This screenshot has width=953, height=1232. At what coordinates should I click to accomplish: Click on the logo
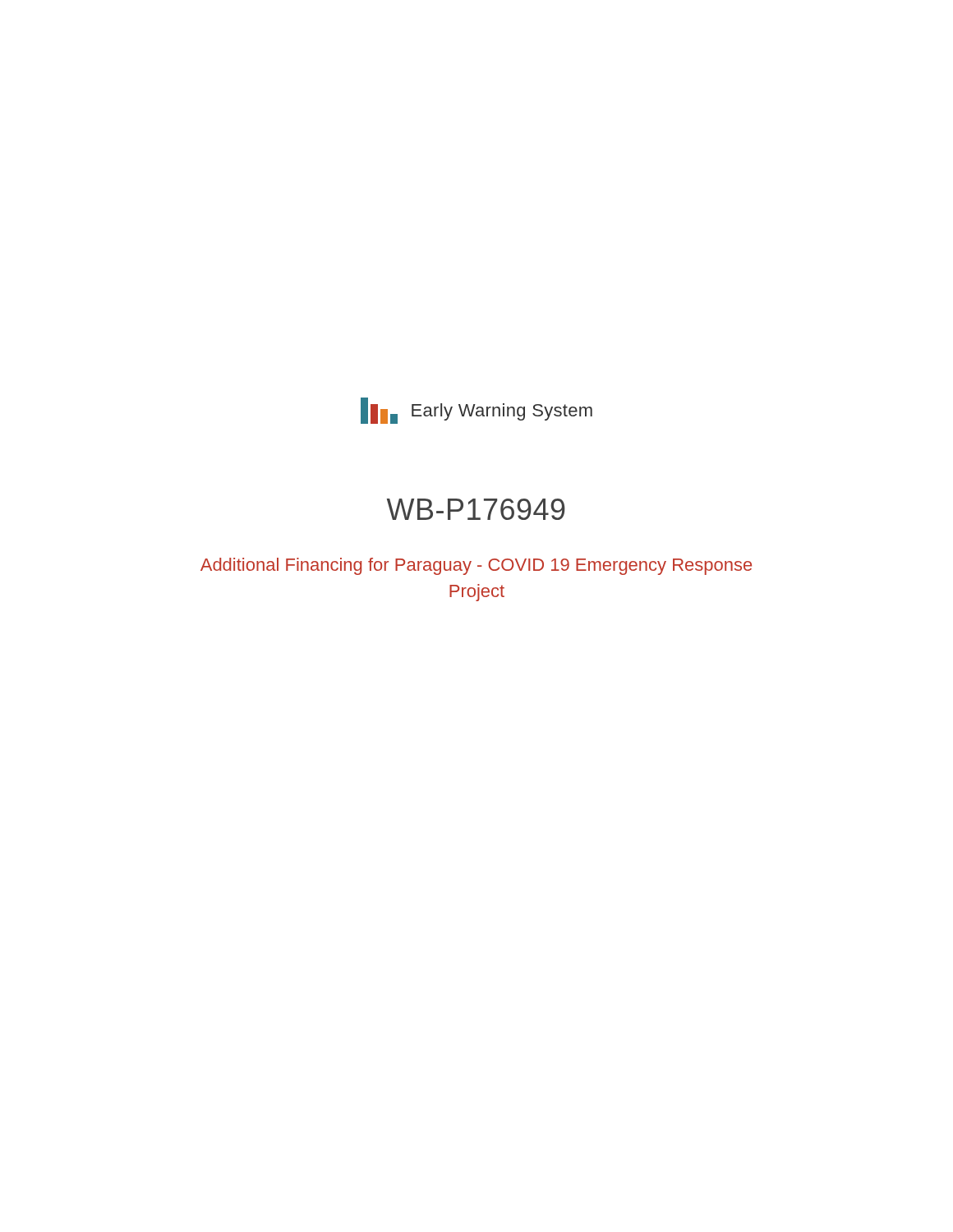point(476,411)
